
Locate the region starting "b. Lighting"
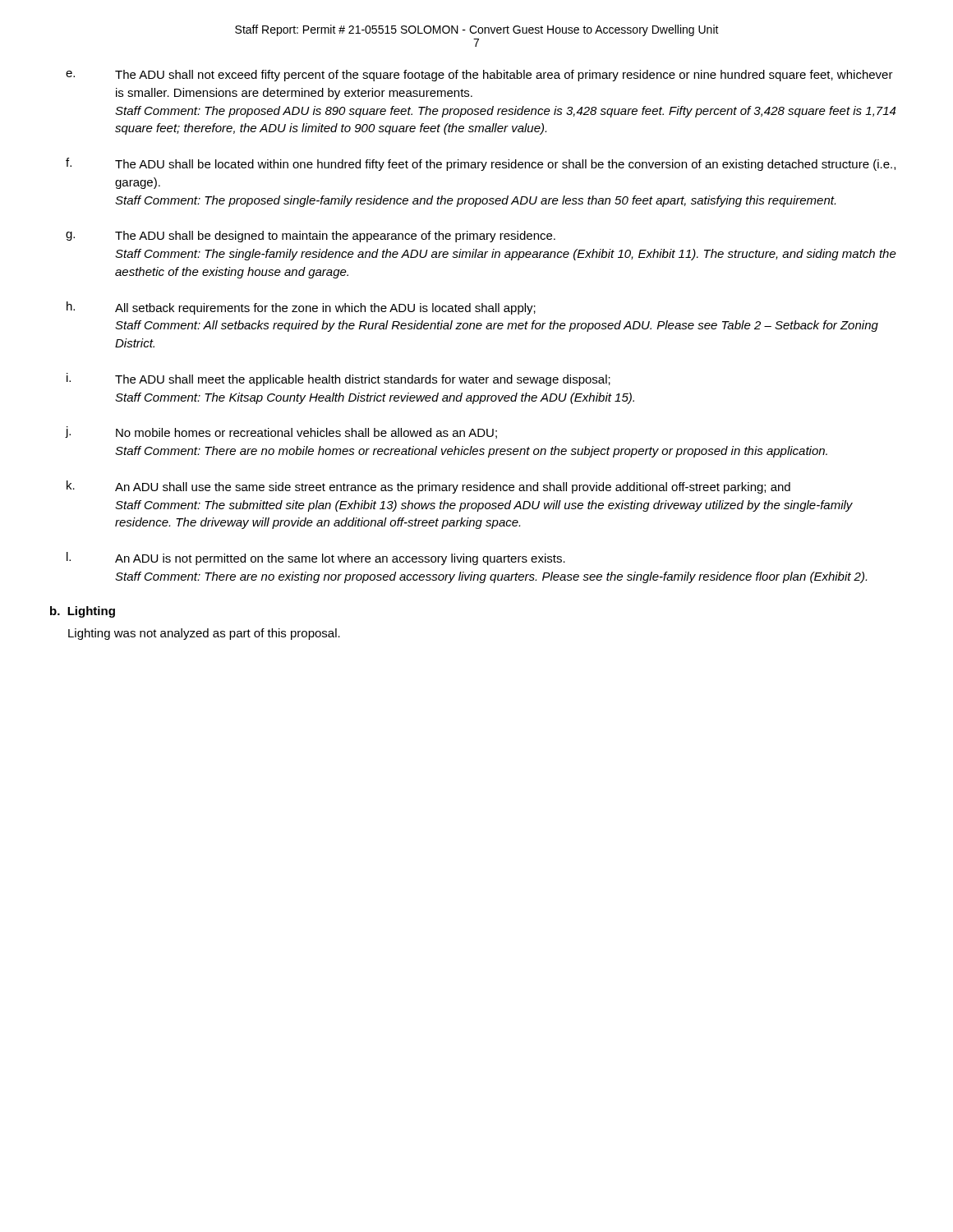click(x=82, y=610)
